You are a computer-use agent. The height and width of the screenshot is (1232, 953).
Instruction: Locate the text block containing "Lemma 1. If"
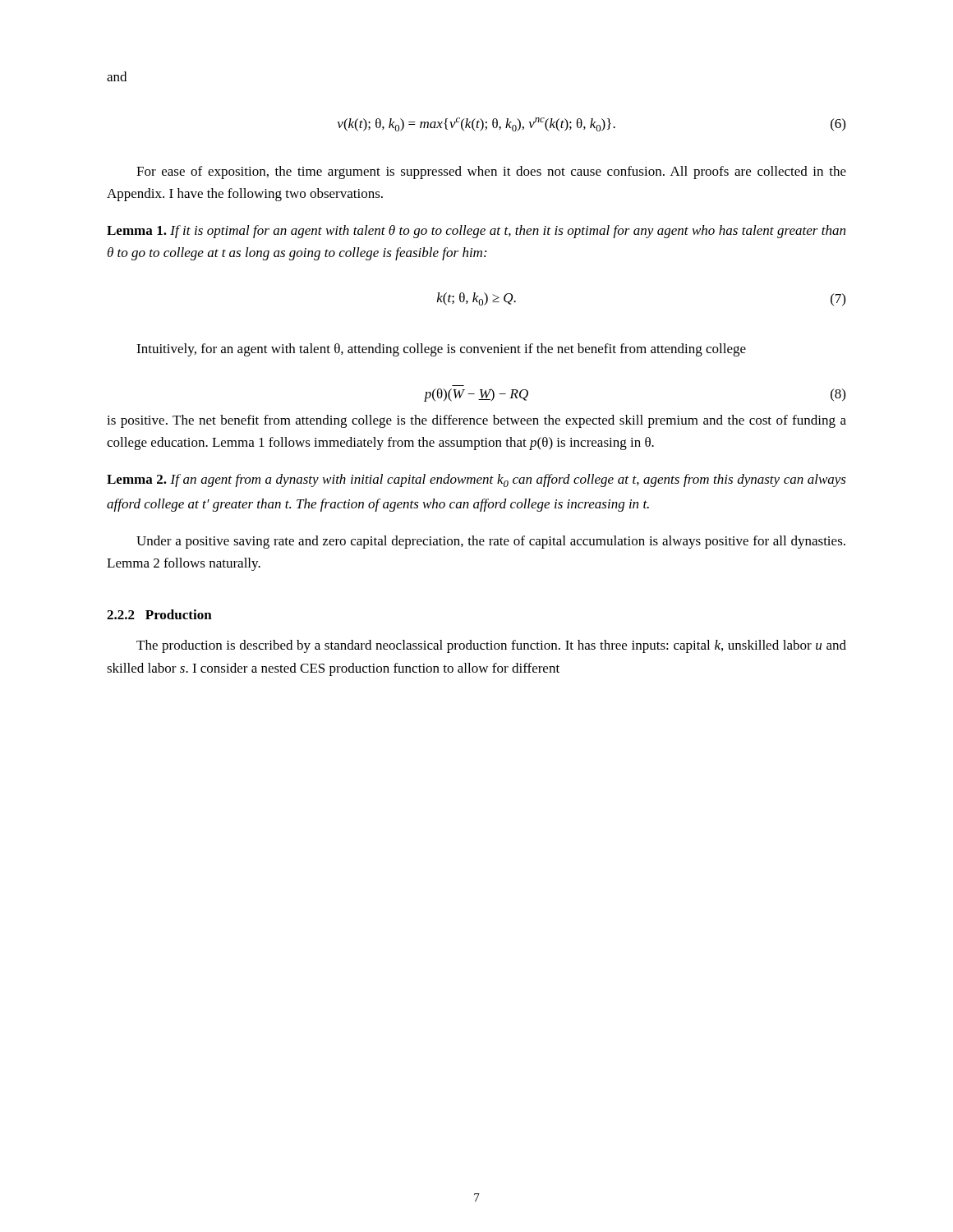coord(476,242)
